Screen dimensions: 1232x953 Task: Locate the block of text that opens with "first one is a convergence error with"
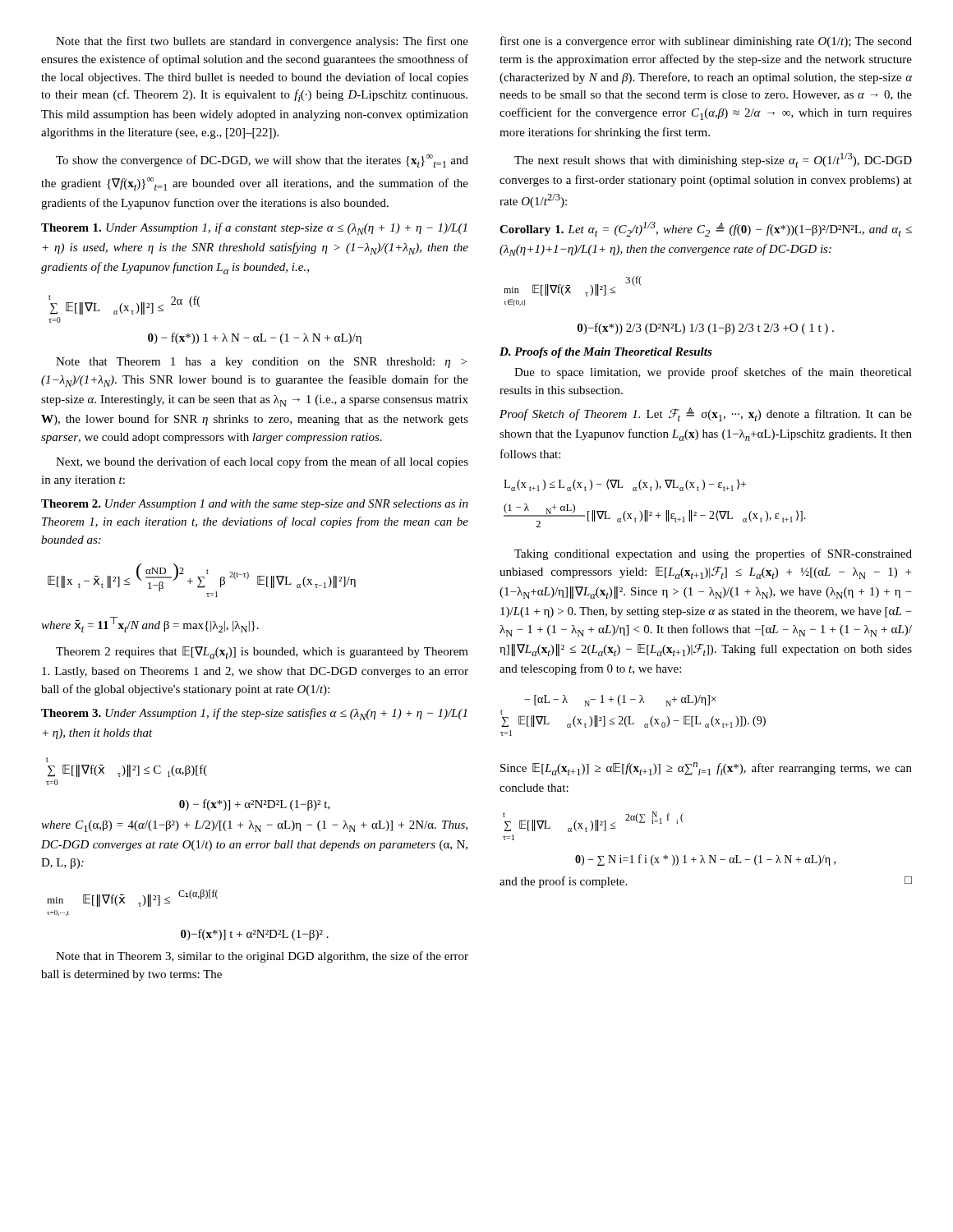click(706, 87)
